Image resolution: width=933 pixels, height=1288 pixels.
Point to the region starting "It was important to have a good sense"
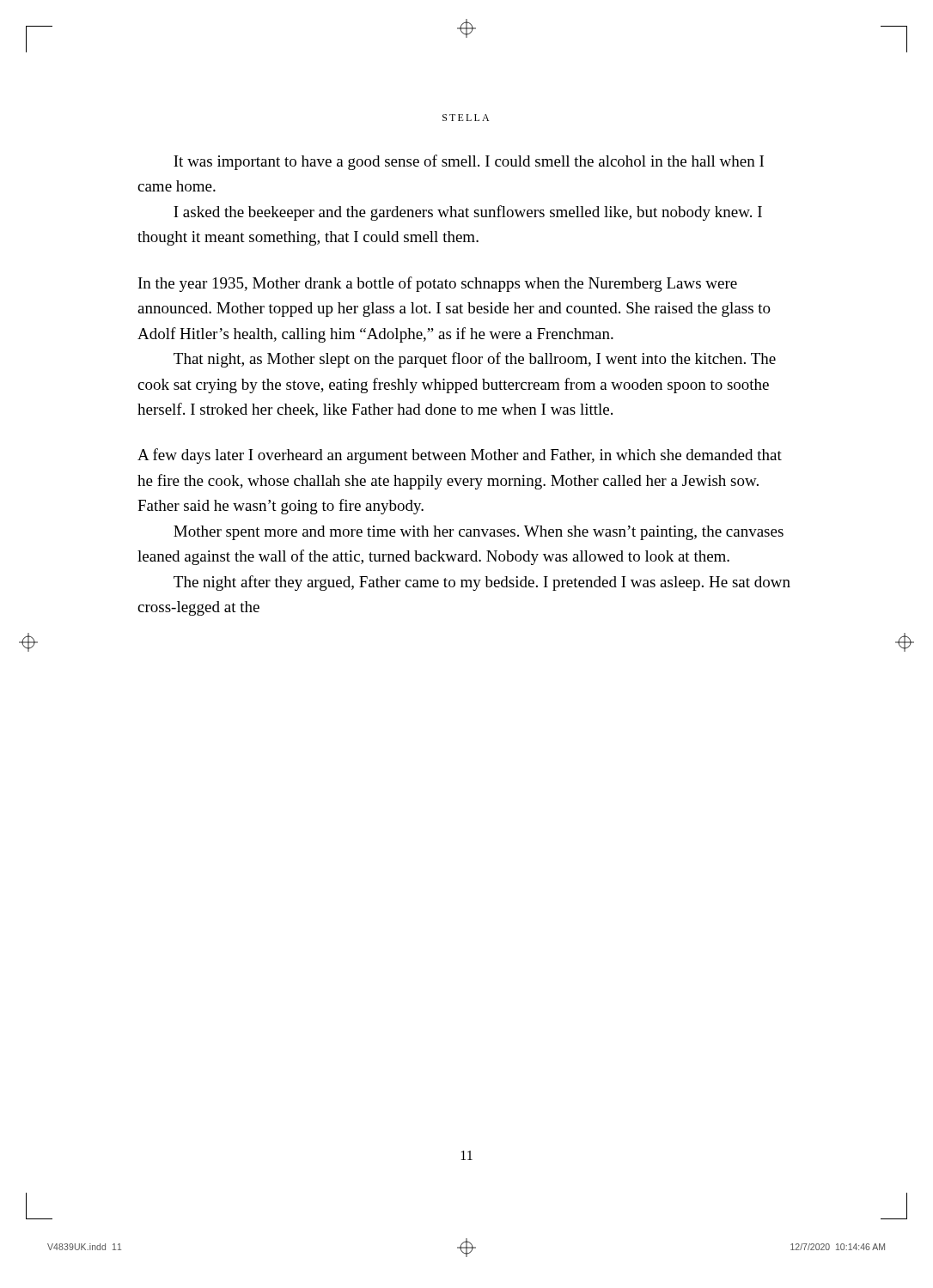466,199
